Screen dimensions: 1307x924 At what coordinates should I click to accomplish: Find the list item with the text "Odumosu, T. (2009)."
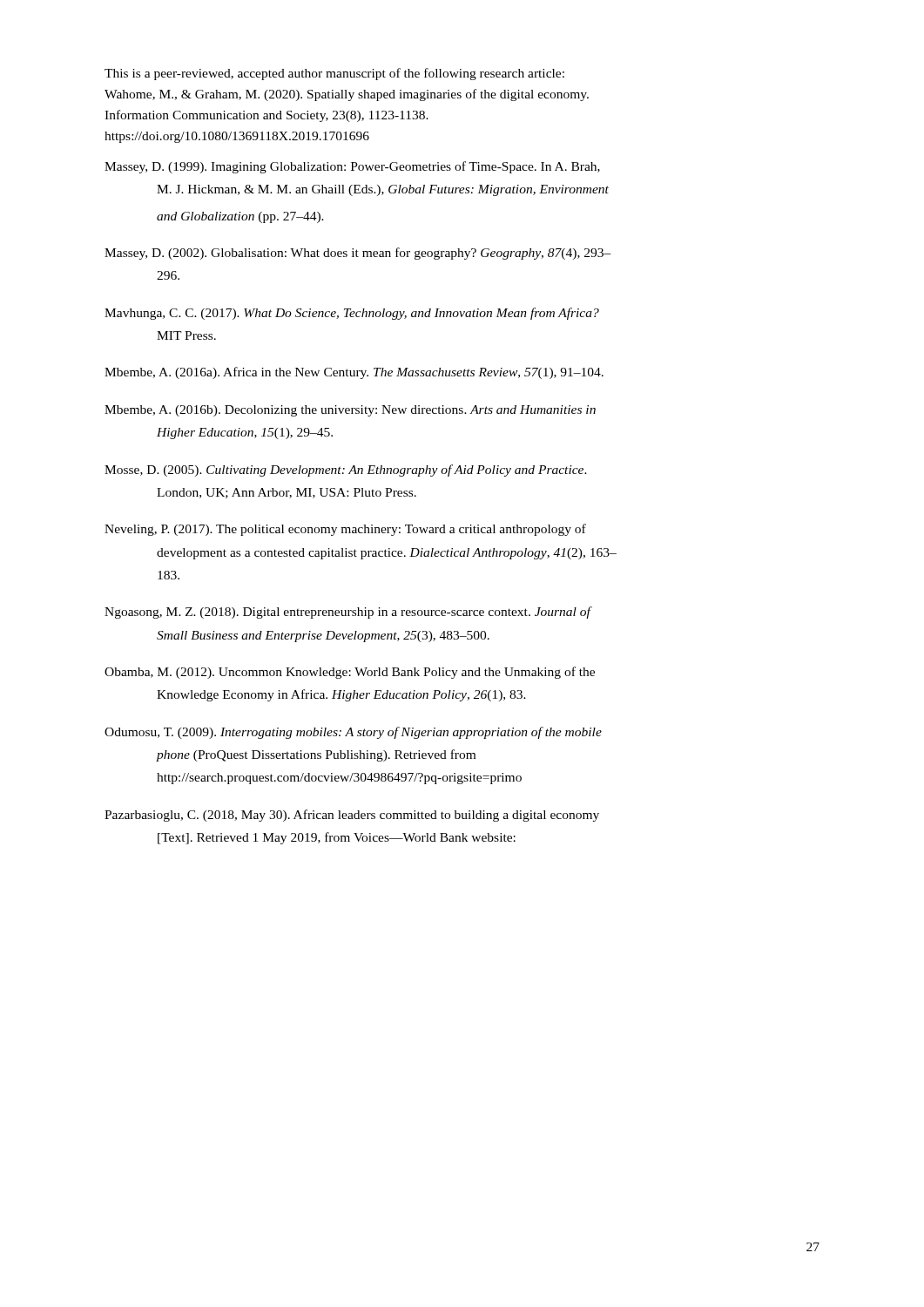353,731
